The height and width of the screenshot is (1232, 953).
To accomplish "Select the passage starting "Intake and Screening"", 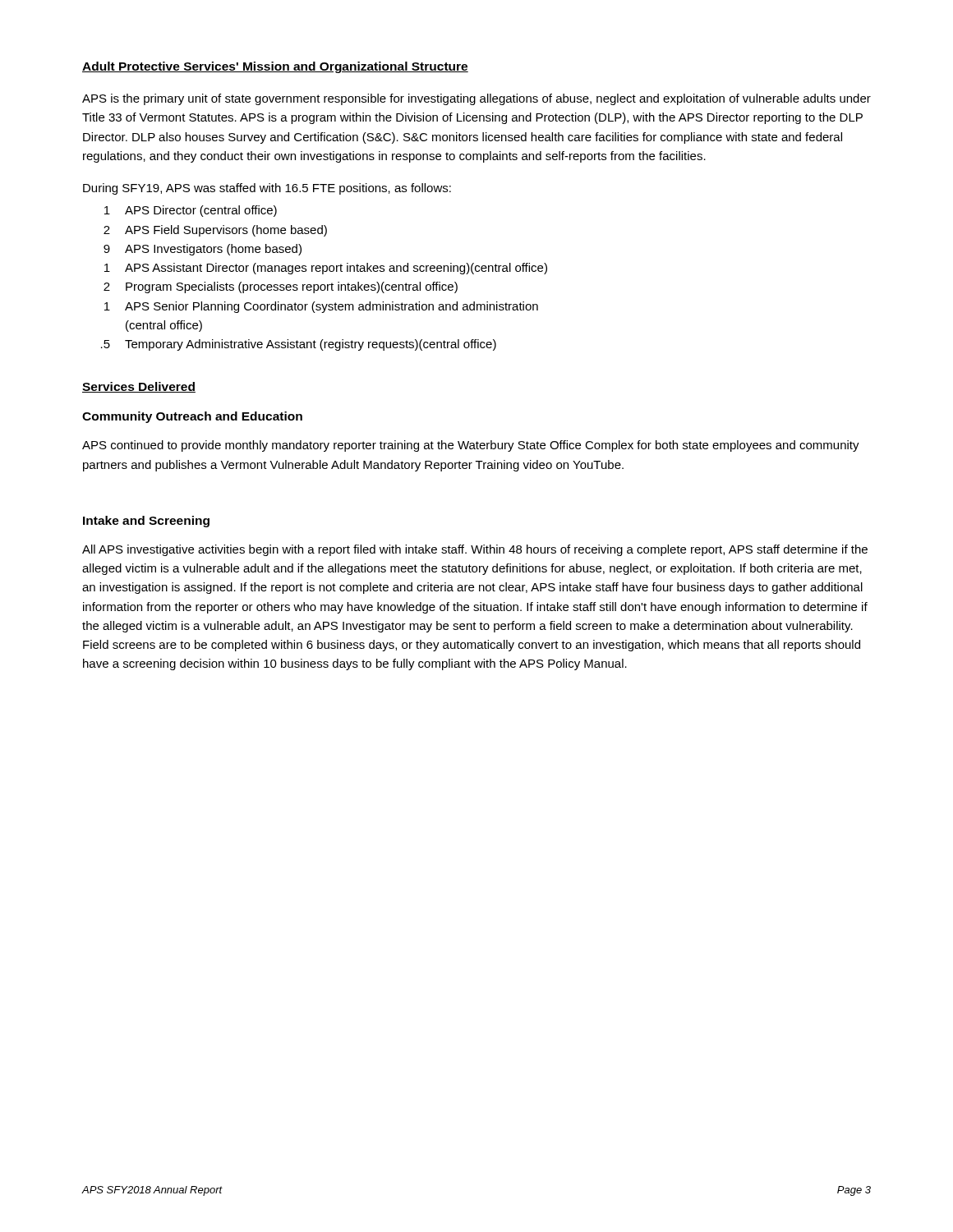I will [x=146, y=520].
